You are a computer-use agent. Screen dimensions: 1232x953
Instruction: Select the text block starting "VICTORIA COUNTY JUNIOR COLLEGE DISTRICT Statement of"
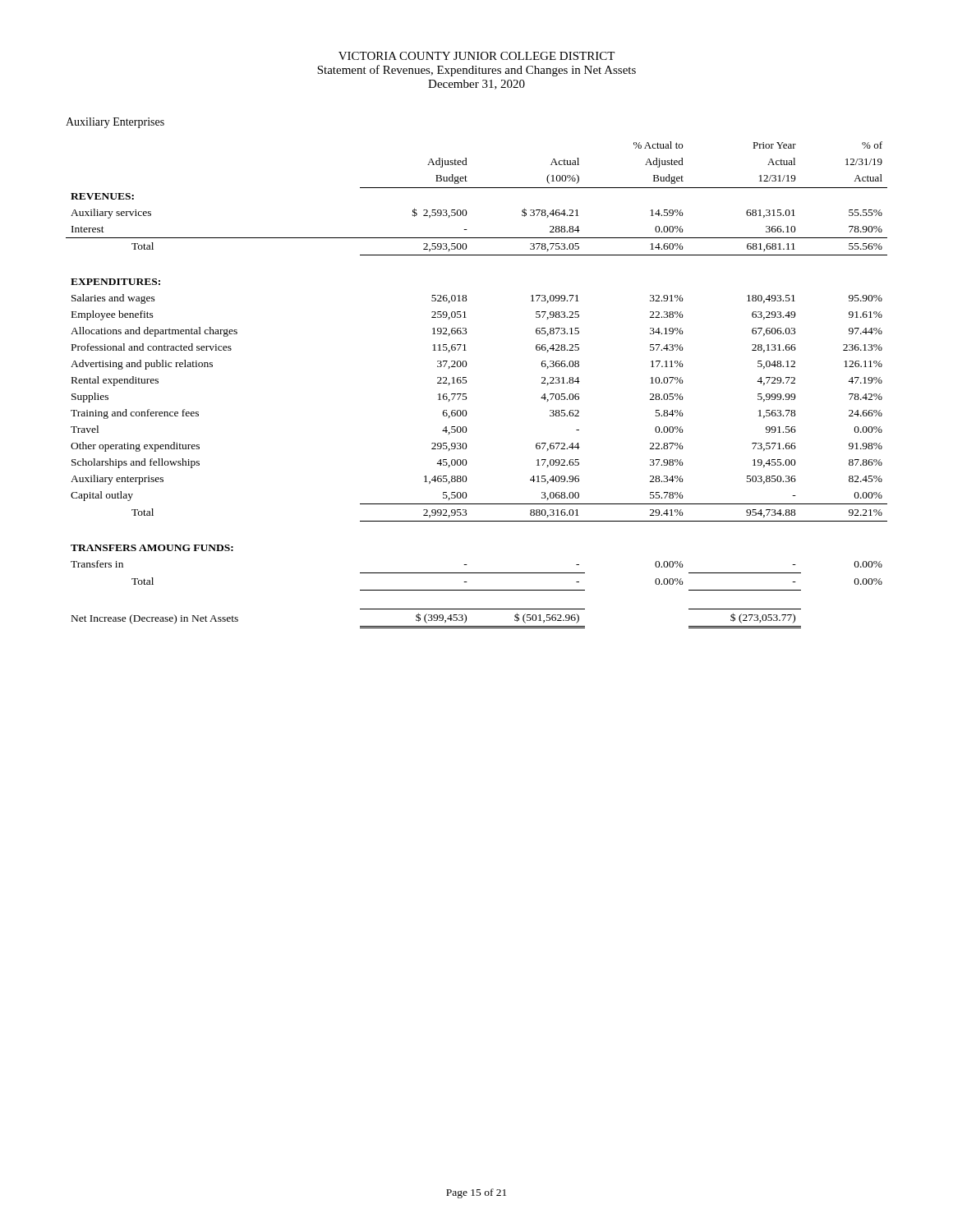pyautogui.click(x=476, y=70)
